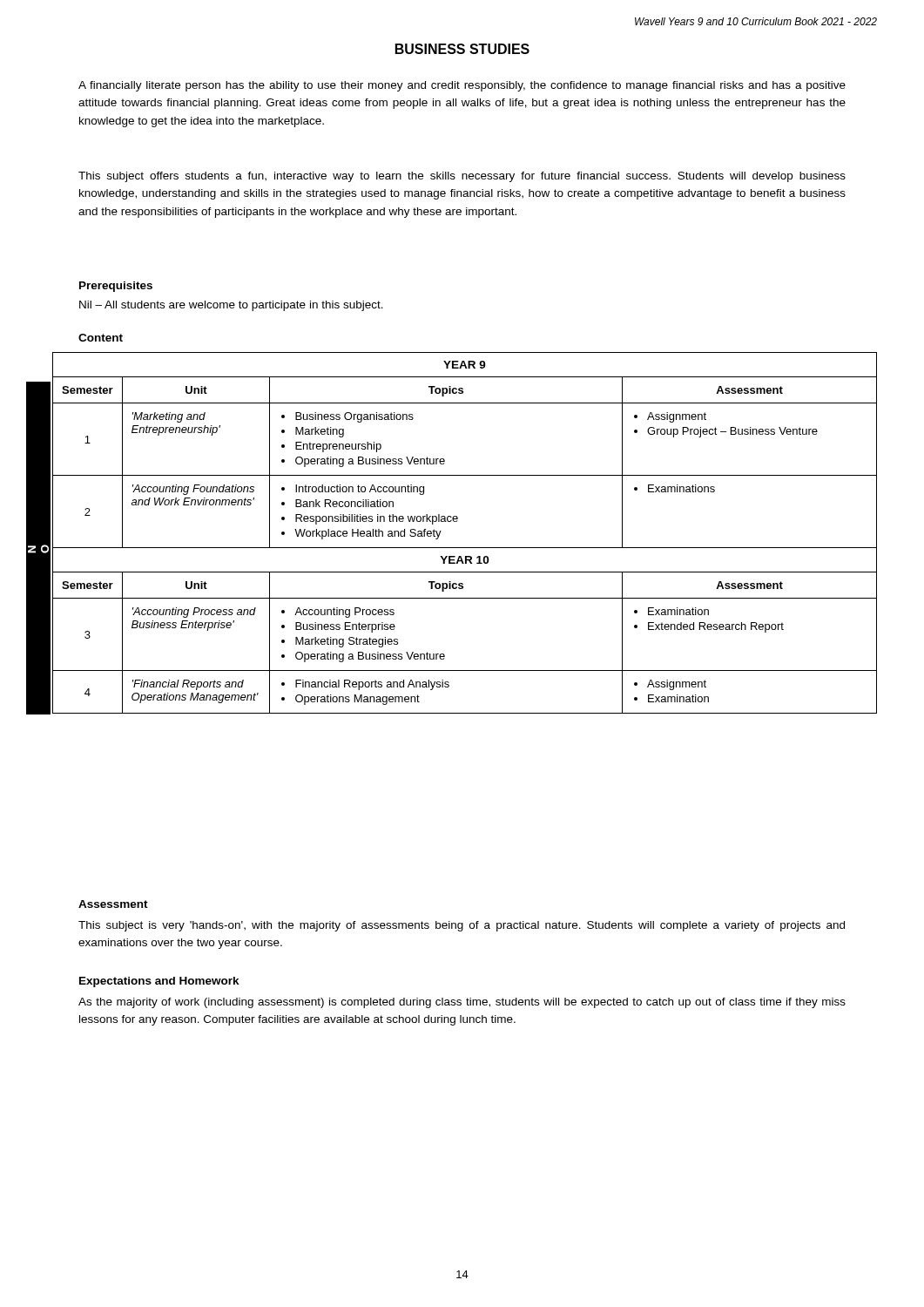Select the region starting "Expectations and Homework"

click(159, 981)
